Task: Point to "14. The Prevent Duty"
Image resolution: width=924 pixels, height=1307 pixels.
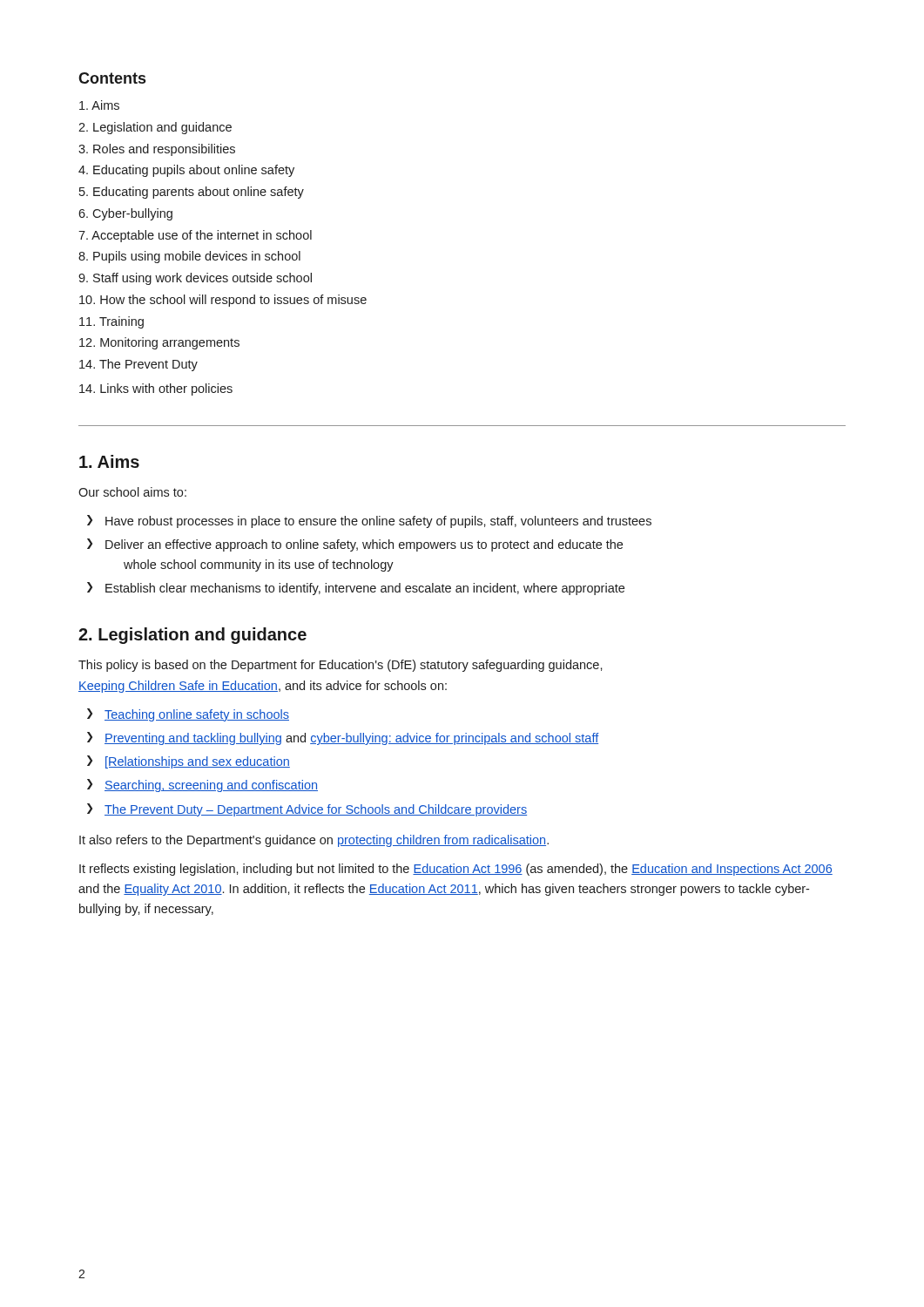Action: click(138, 364)
